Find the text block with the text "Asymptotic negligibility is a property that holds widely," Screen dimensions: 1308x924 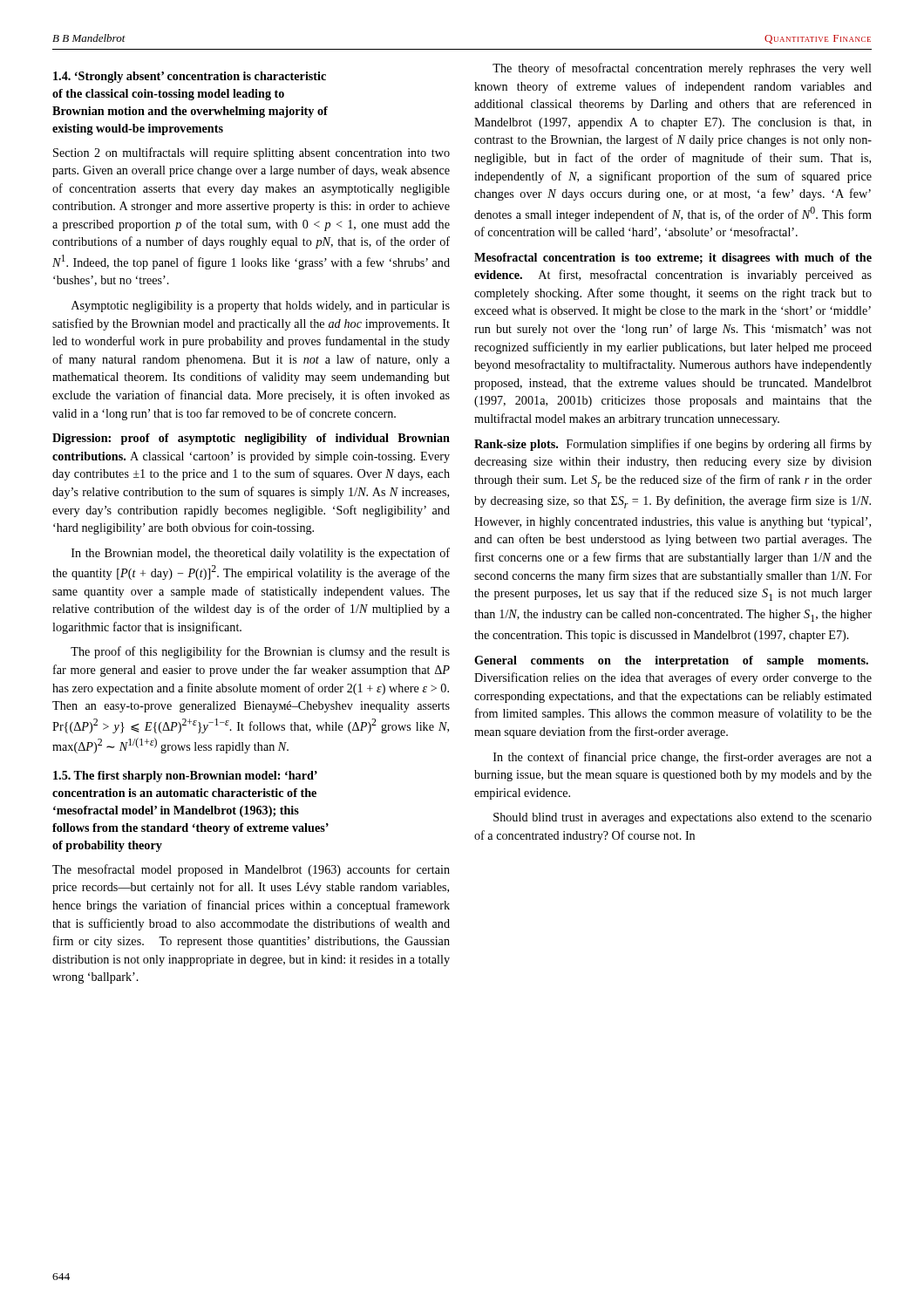[251, 359]
